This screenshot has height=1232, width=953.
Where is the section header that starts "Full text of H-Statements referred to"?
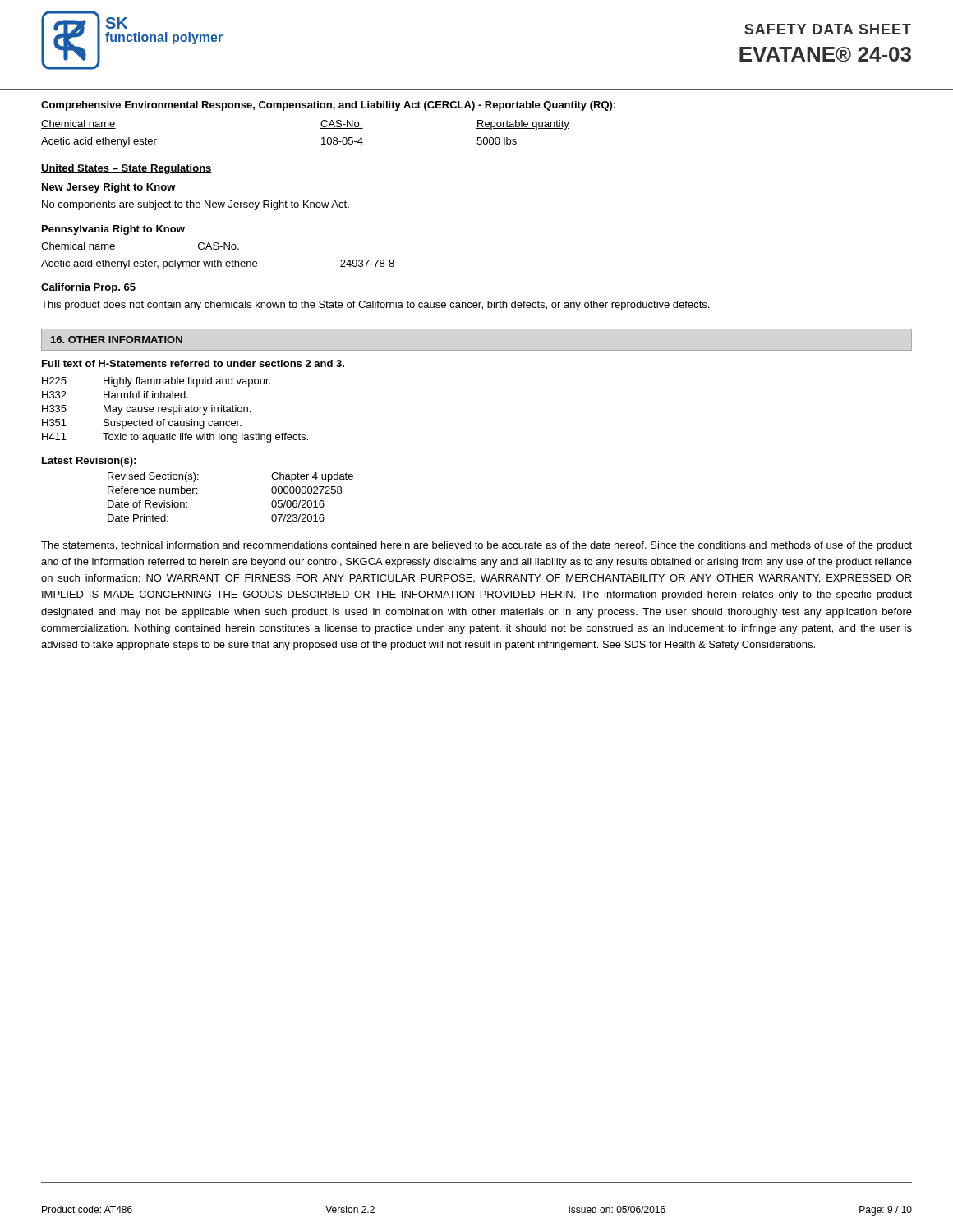[193, 363]
